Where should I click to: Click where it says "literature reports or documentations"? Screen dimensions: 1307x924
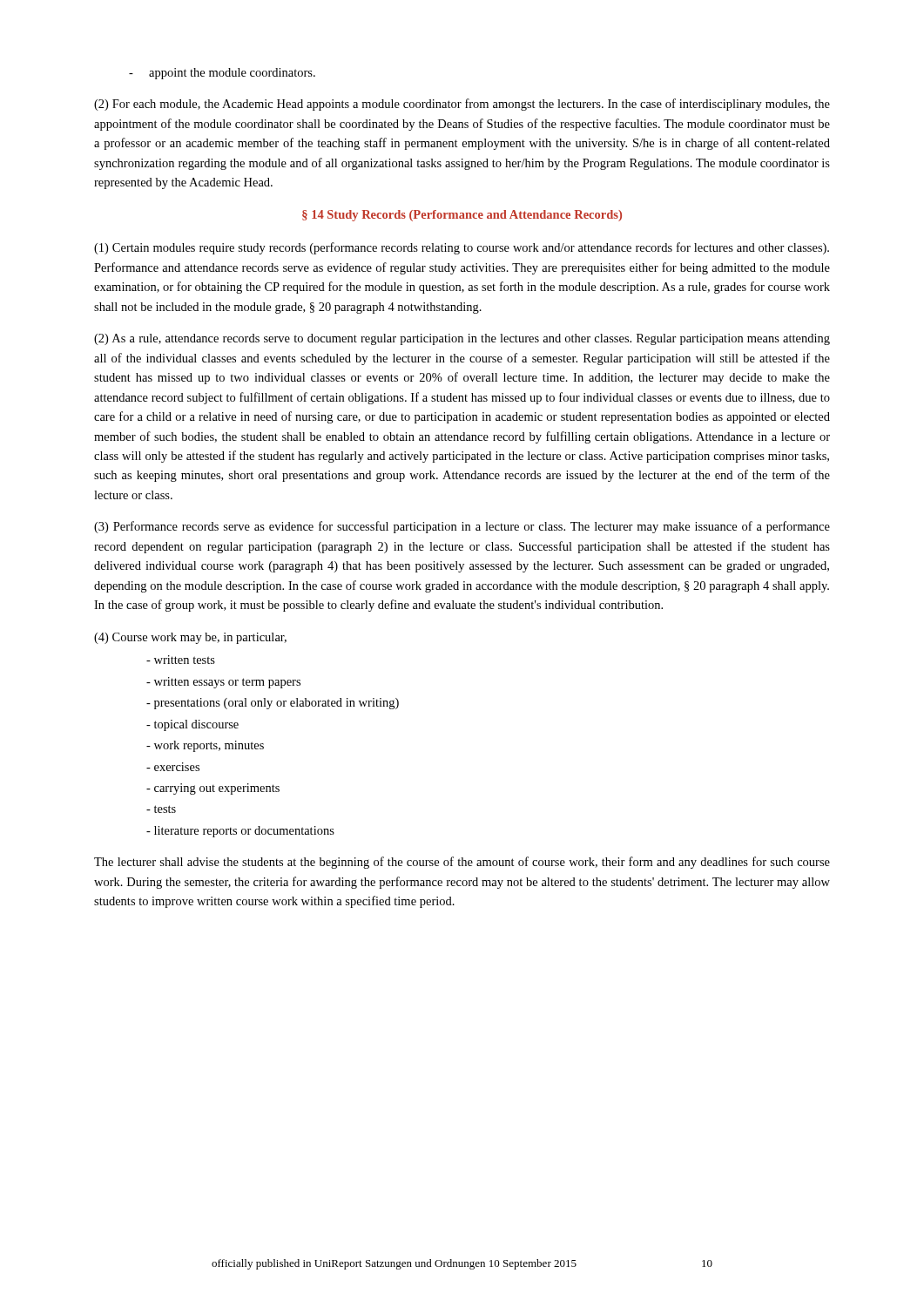coord(240,830)
